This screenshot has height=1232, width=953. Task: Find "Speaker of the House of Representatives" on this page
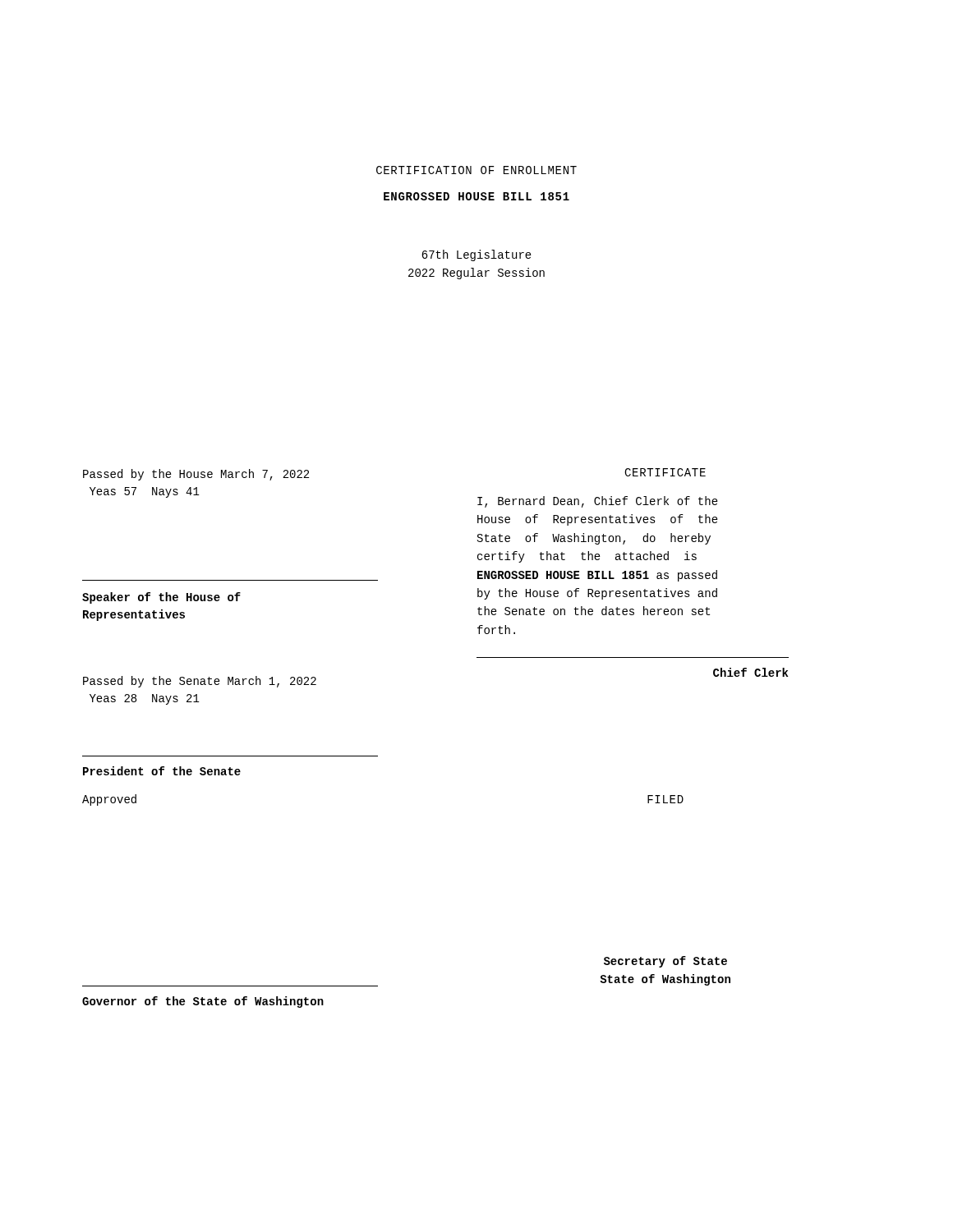click(162, 607)
